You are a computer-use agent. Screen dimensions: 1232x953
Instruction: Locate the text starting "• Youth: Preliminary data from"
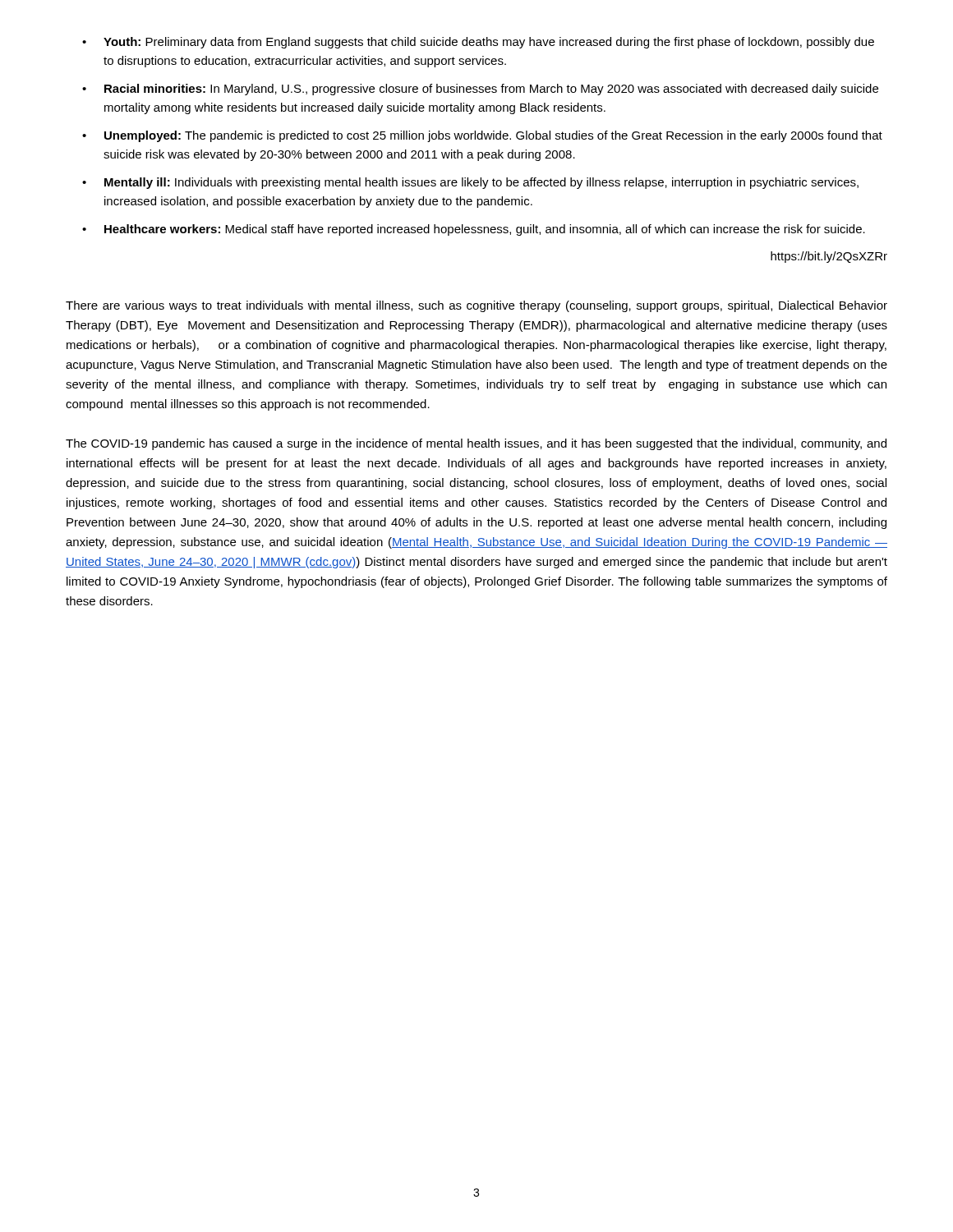[485, 51]
